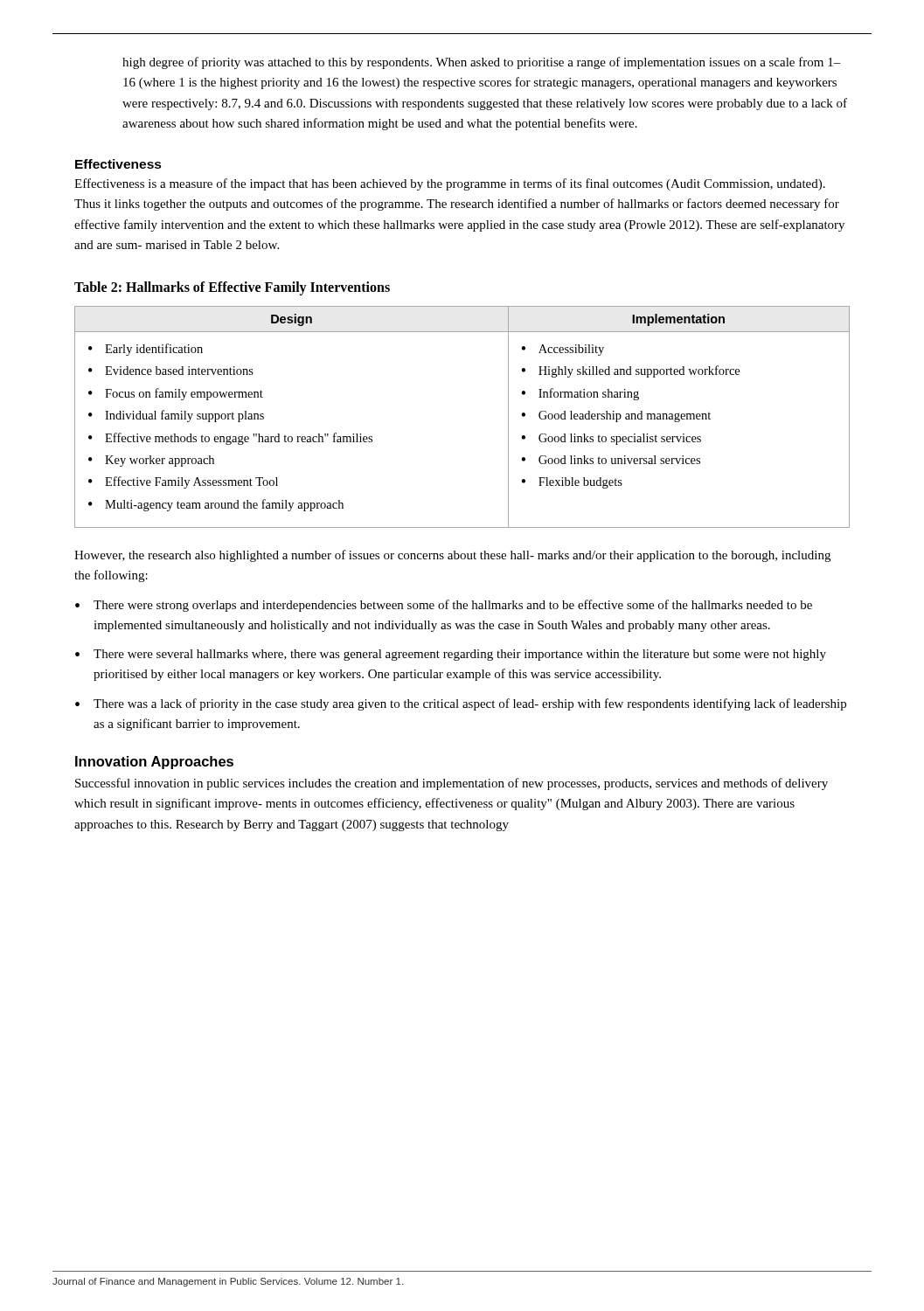924x1311 pixels.
Task: Click on the text block that says "high degree of priority"
Action: click(485, 93)
